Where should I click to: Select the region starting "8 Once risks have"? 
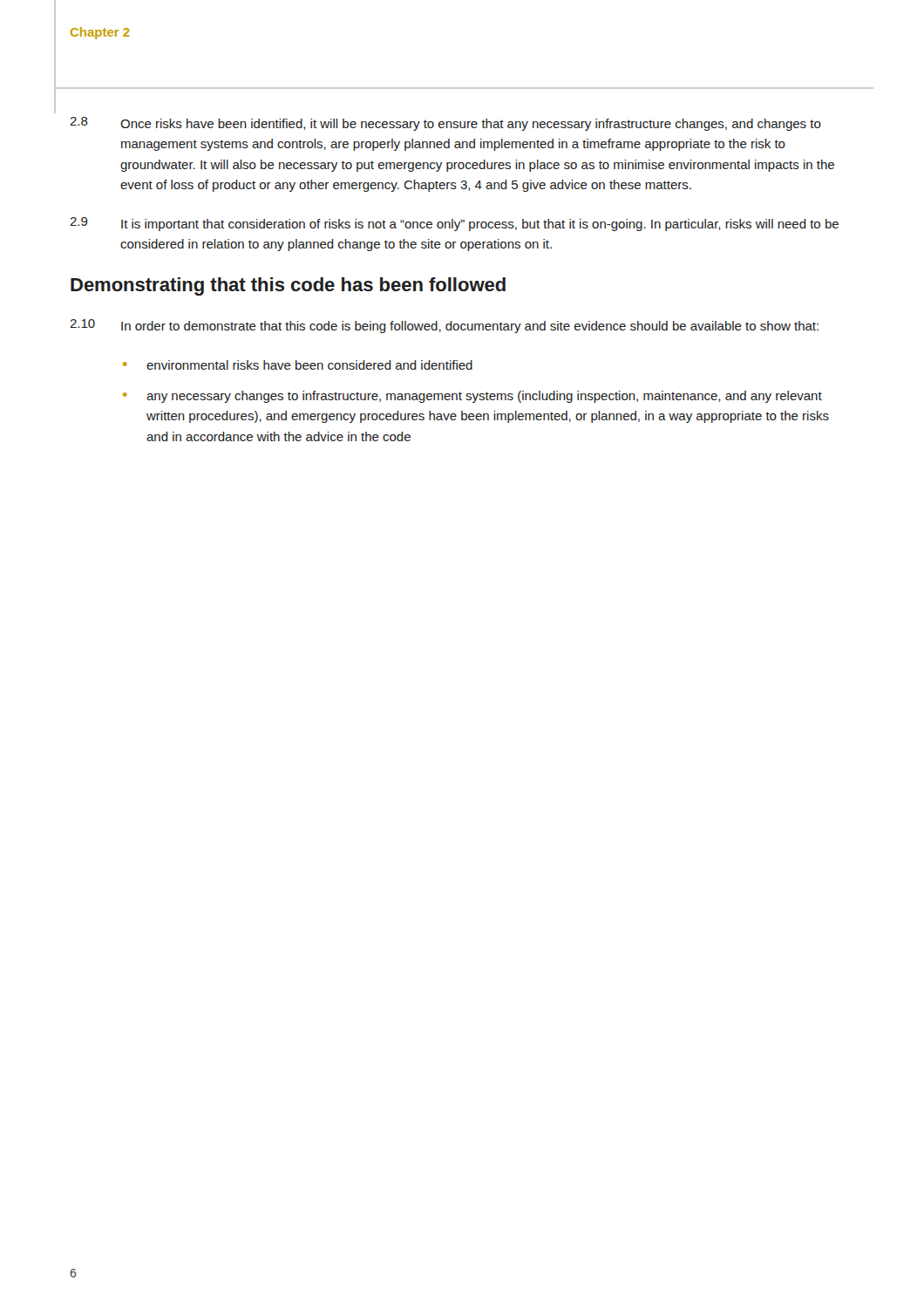(x=462, y=154)
